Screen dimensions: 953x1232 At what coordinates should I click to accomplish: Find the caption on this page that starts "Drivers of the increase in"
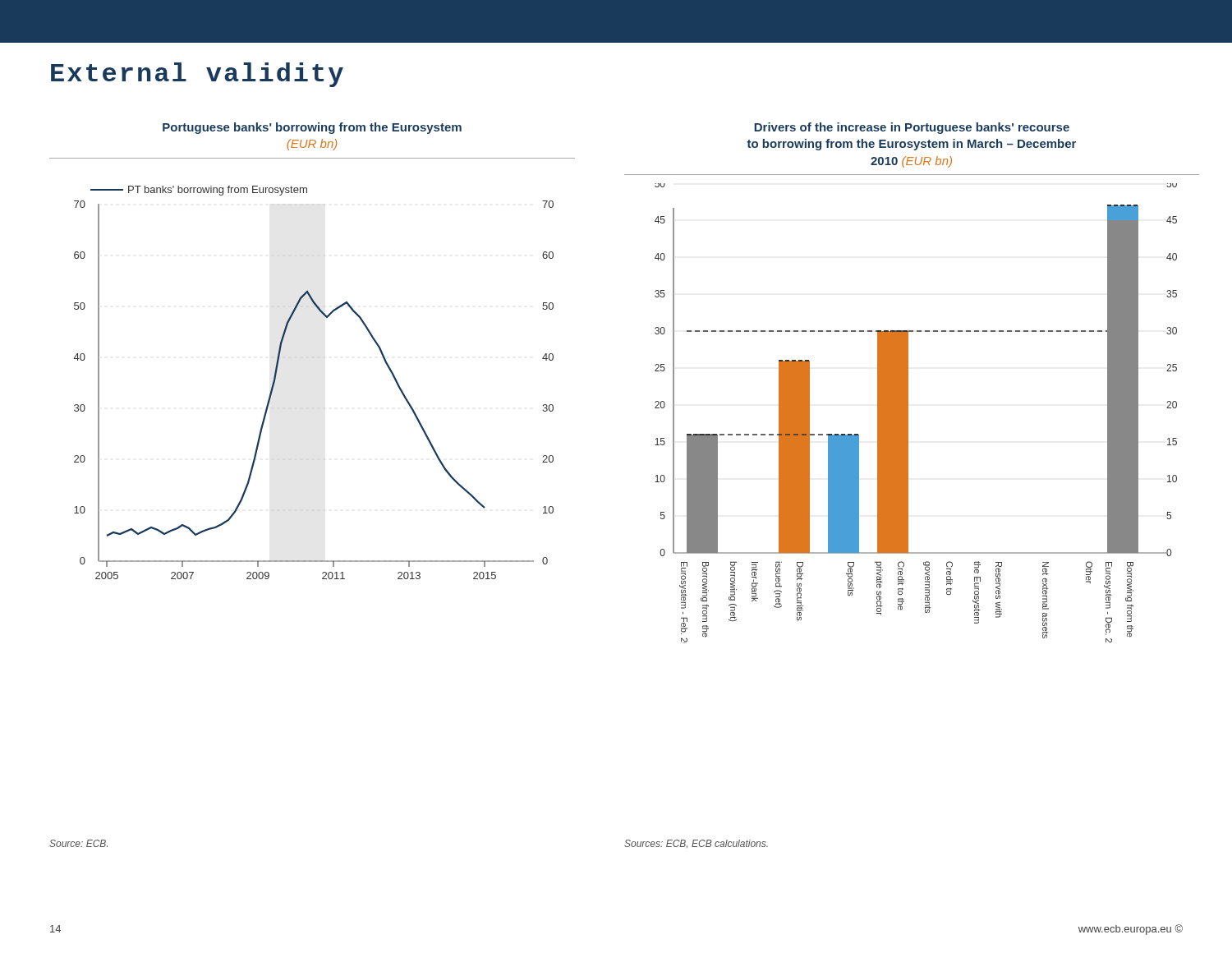(x=912, y=144)
